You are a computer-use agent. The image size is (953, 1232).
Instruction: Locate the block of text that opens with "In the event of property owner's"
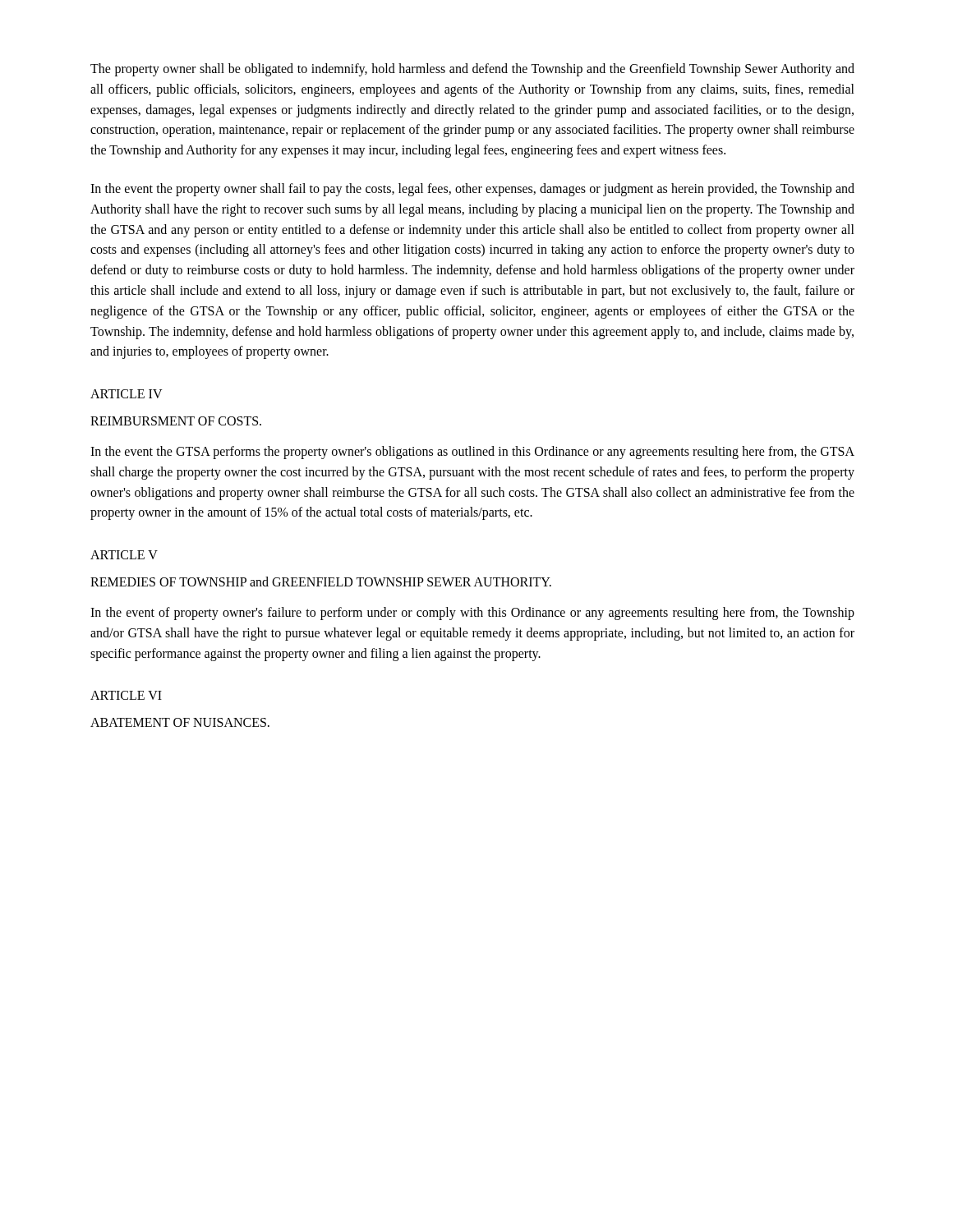472,633
